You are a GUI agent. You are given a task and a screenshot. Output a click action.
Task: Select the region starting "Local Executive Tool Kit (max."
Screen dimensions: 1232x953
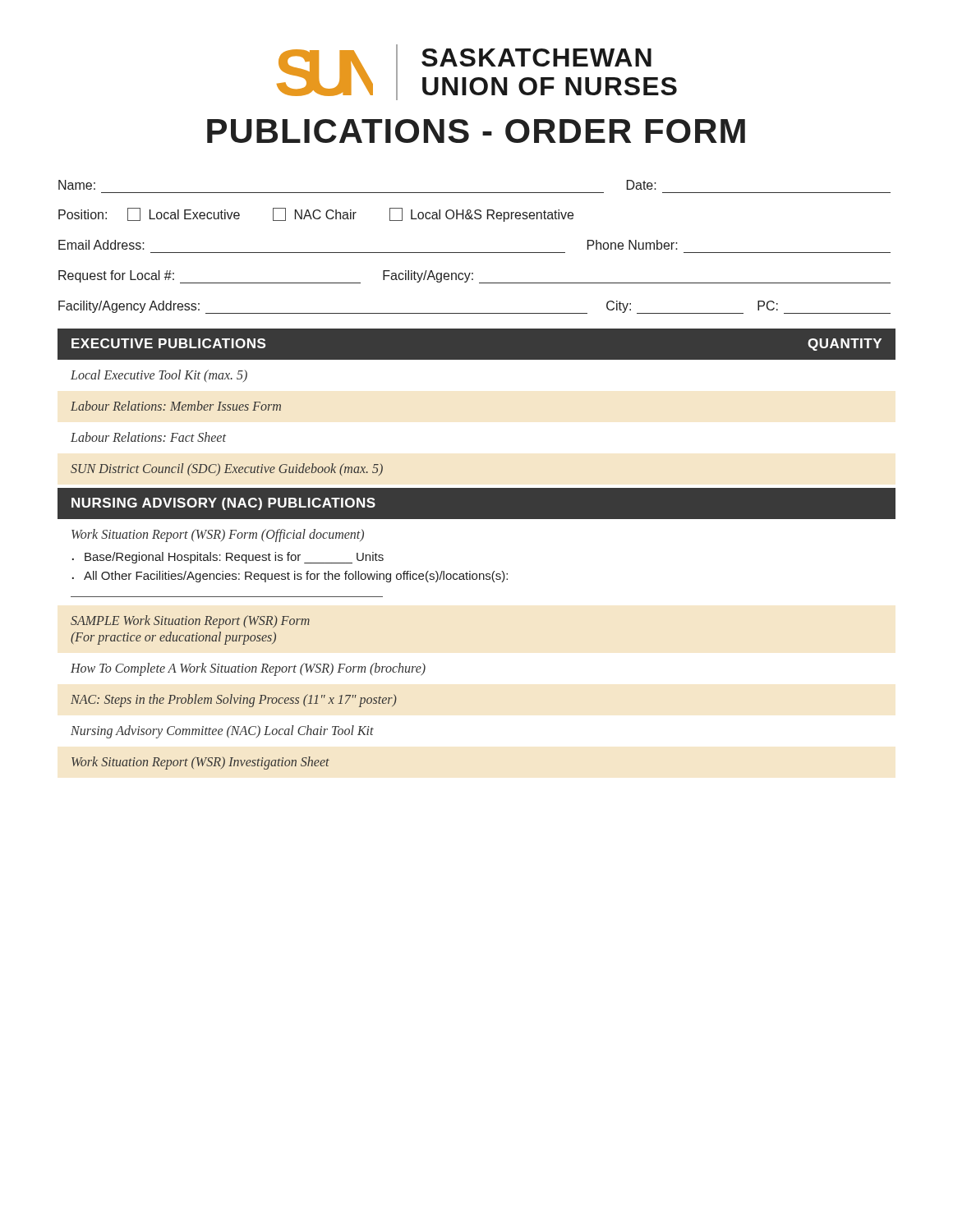[x=159, y=375]
